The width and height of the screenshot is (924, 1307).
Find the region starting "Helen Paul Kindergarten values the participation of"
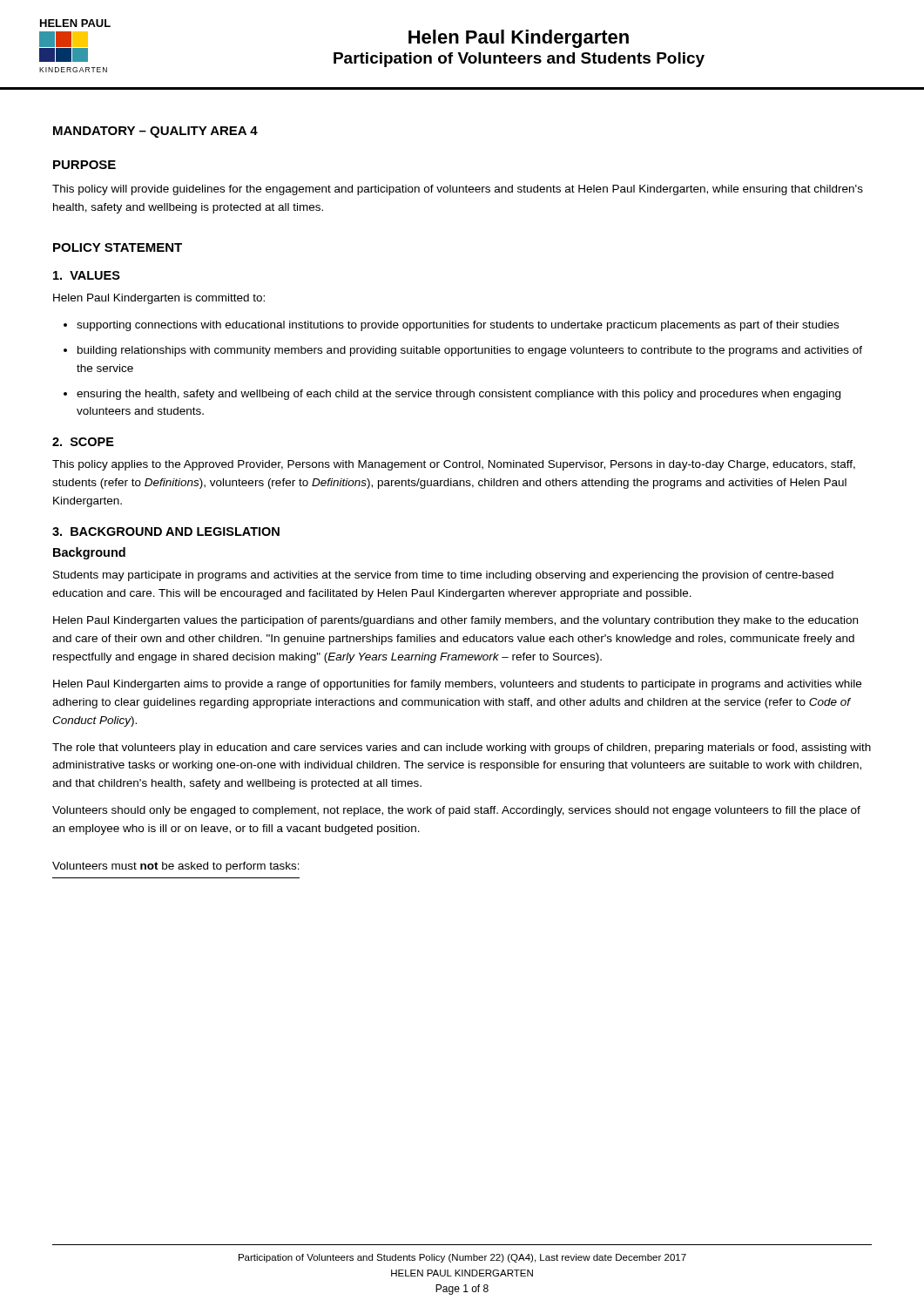tap(456, 638)
